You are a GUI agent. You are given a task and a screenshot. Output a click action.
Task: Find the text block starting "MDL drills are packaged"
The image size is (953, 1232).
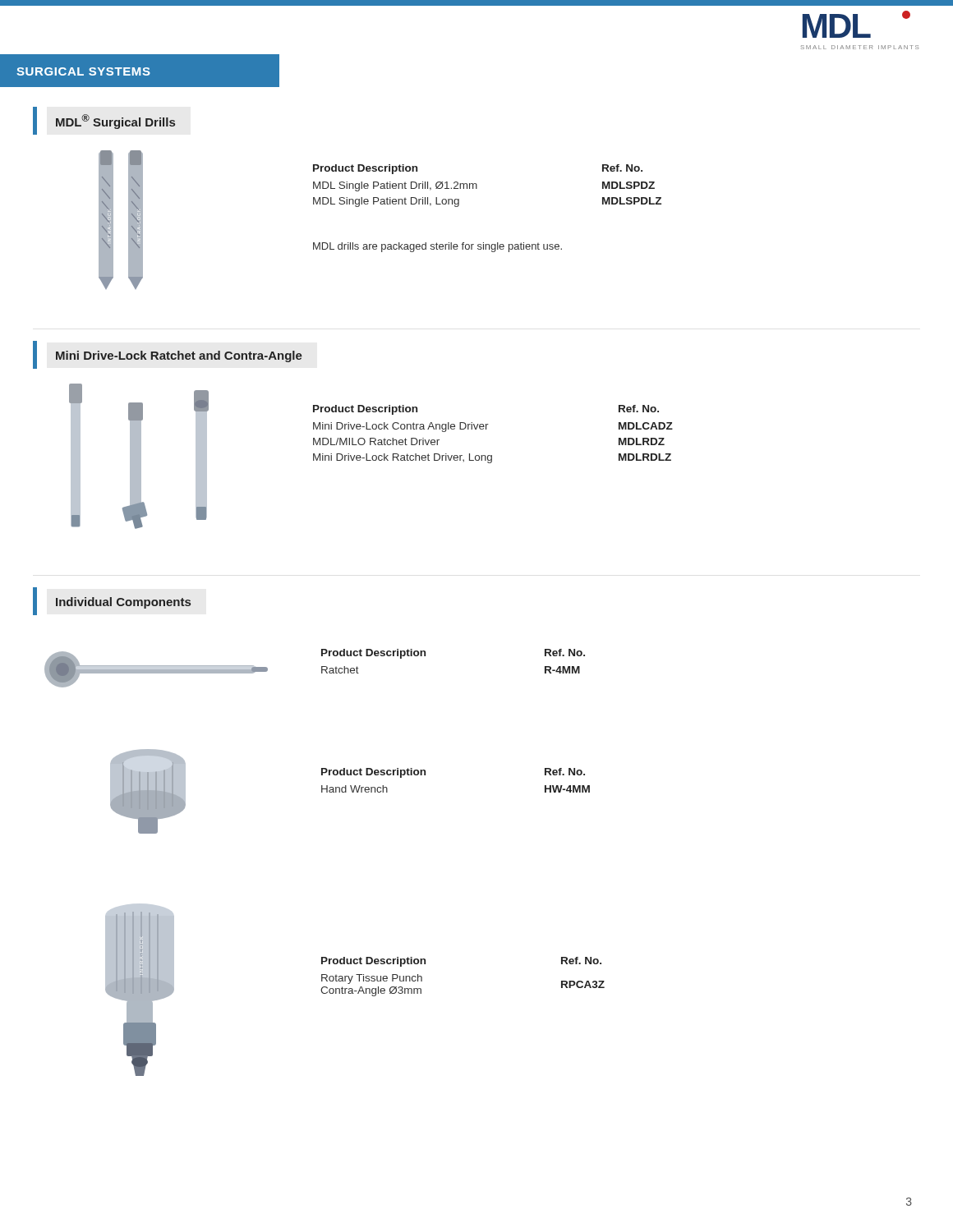438,246
